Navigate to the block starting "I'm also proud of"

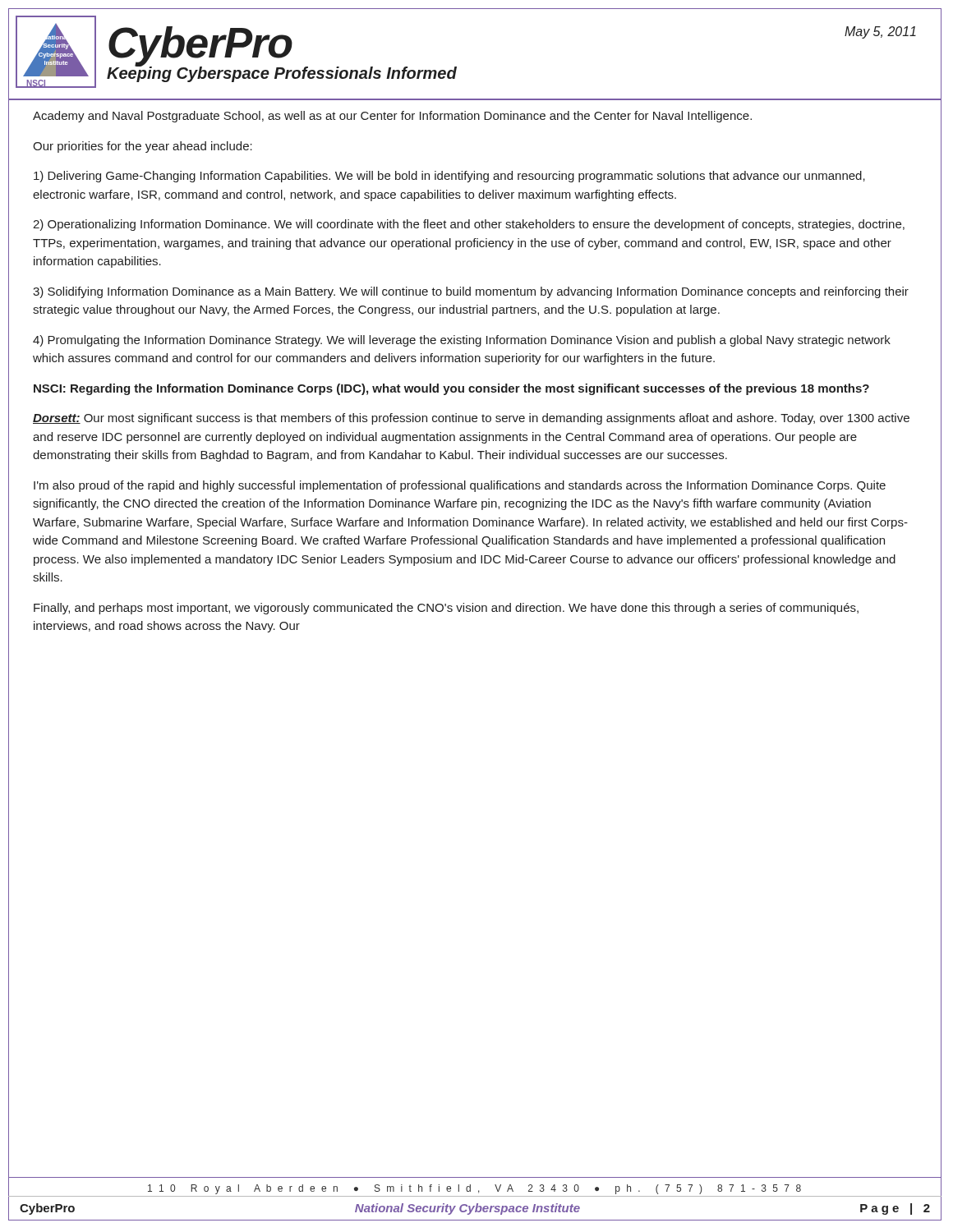[475, 531]
